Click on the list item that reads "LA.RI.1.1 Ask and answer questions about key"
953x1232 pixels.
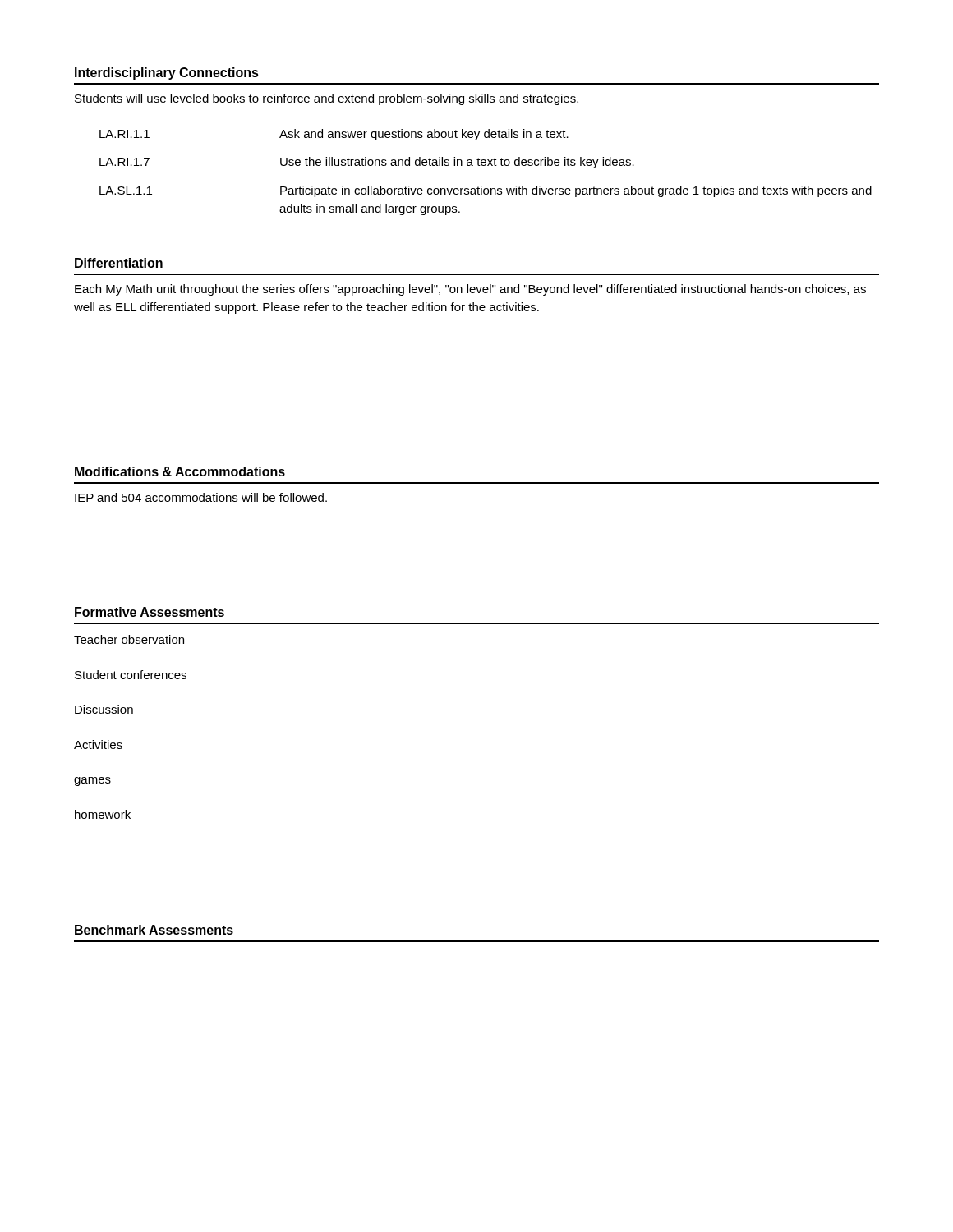coord(476,134)
